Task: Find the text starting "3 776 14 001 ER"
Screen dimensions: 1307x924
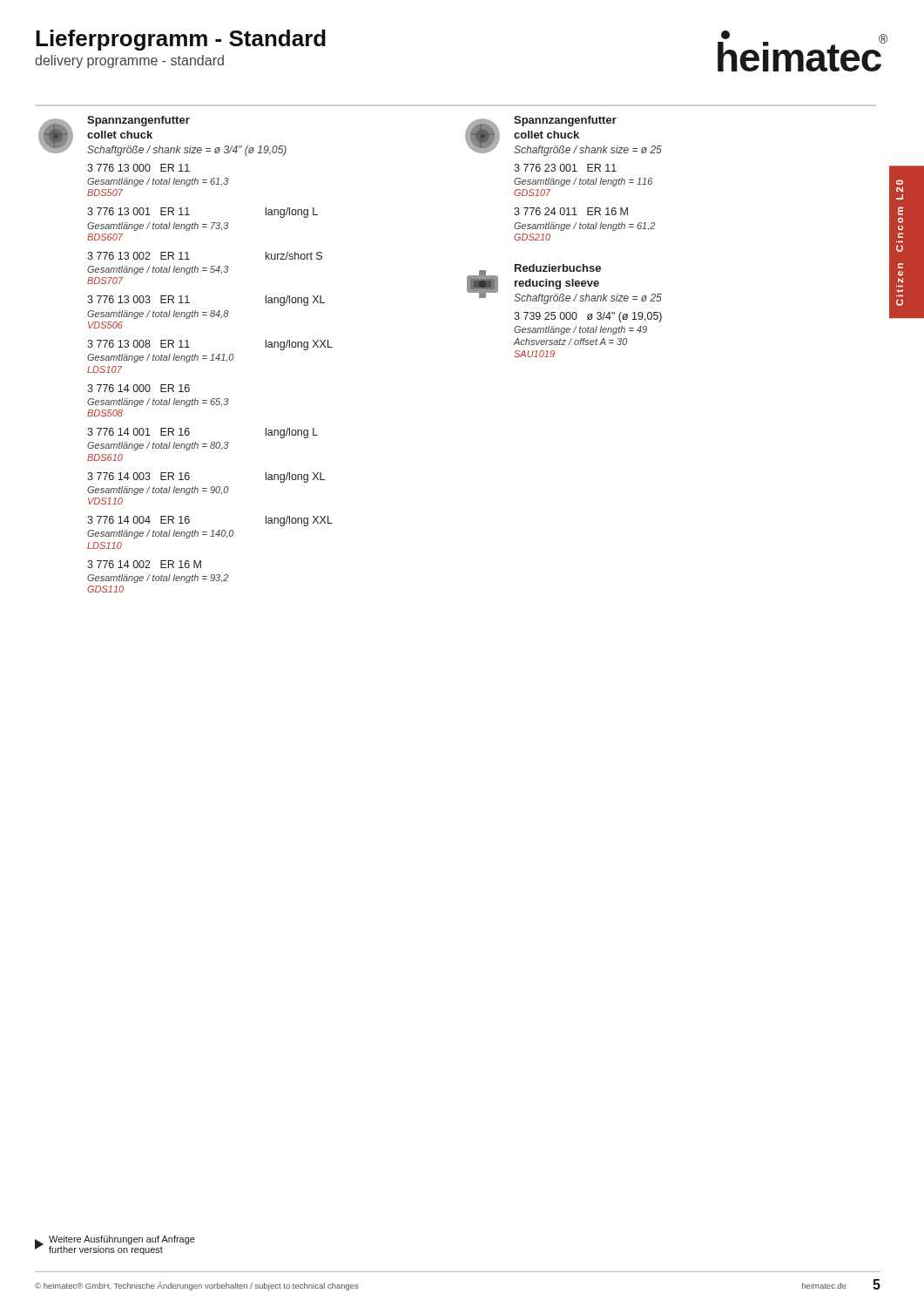Action: click(x=202, y=444)
